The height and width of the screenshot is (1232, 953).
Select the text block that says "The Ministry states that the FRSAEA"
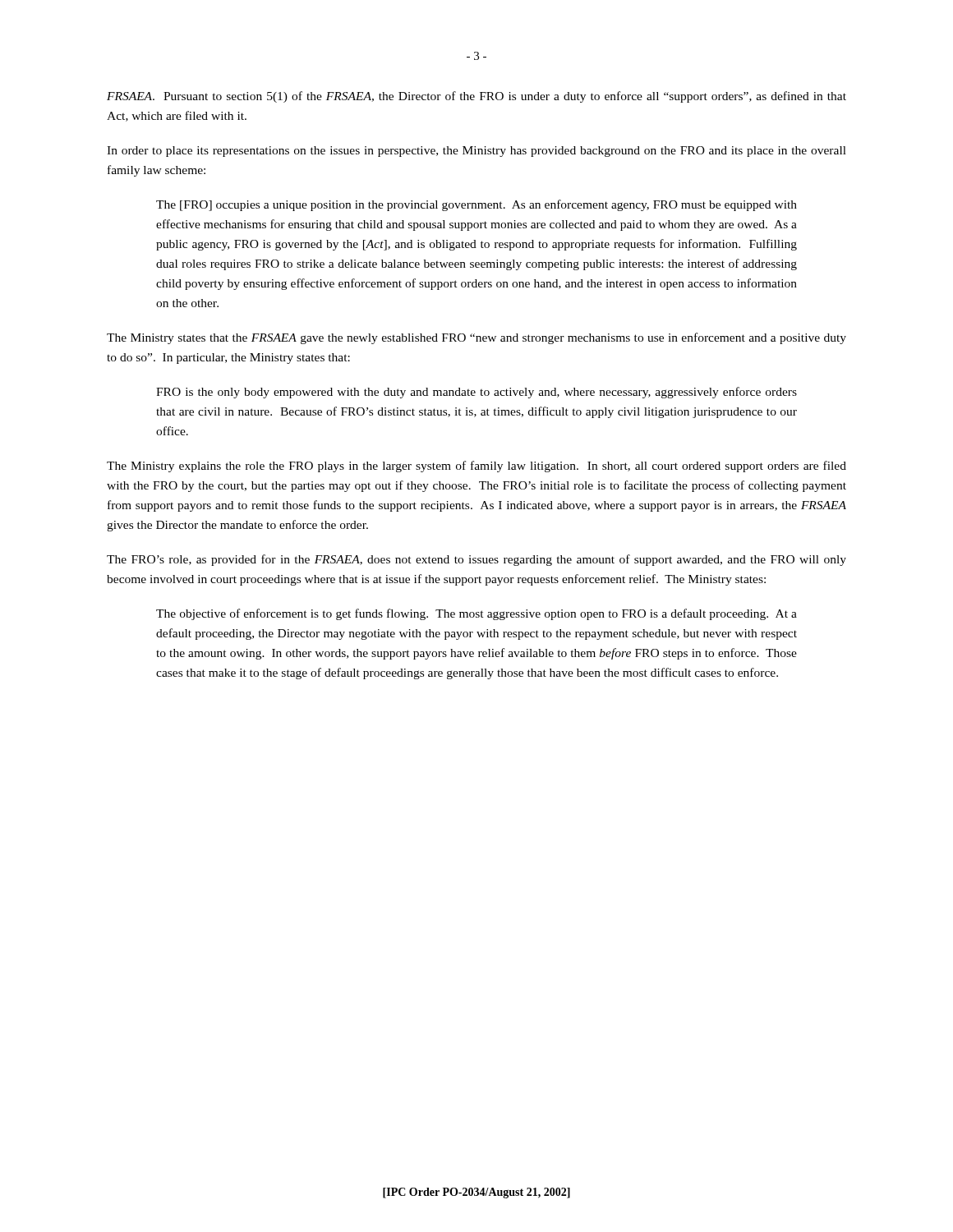[476, 347]
